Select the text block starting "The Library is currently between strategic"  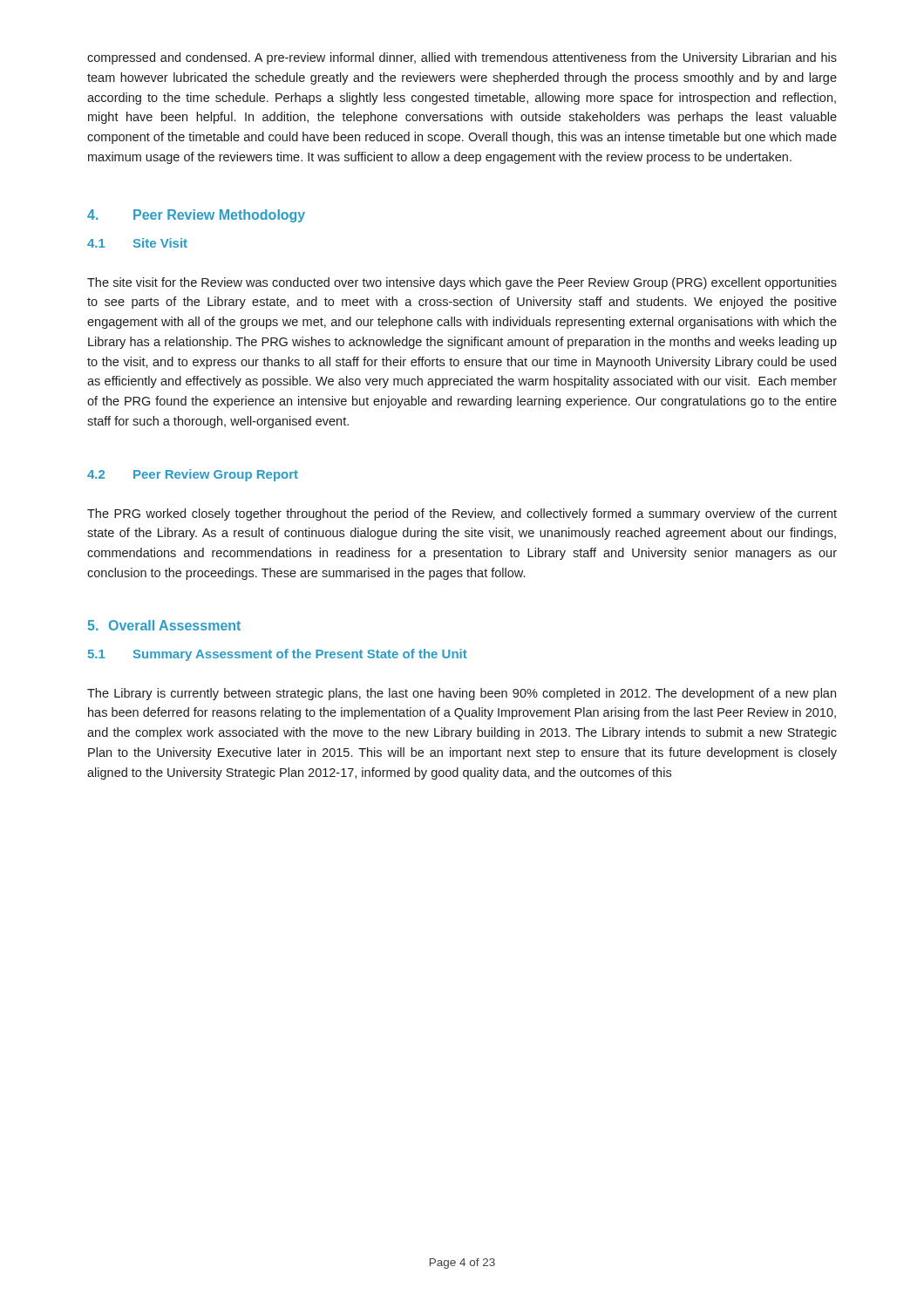coord(462,732)
